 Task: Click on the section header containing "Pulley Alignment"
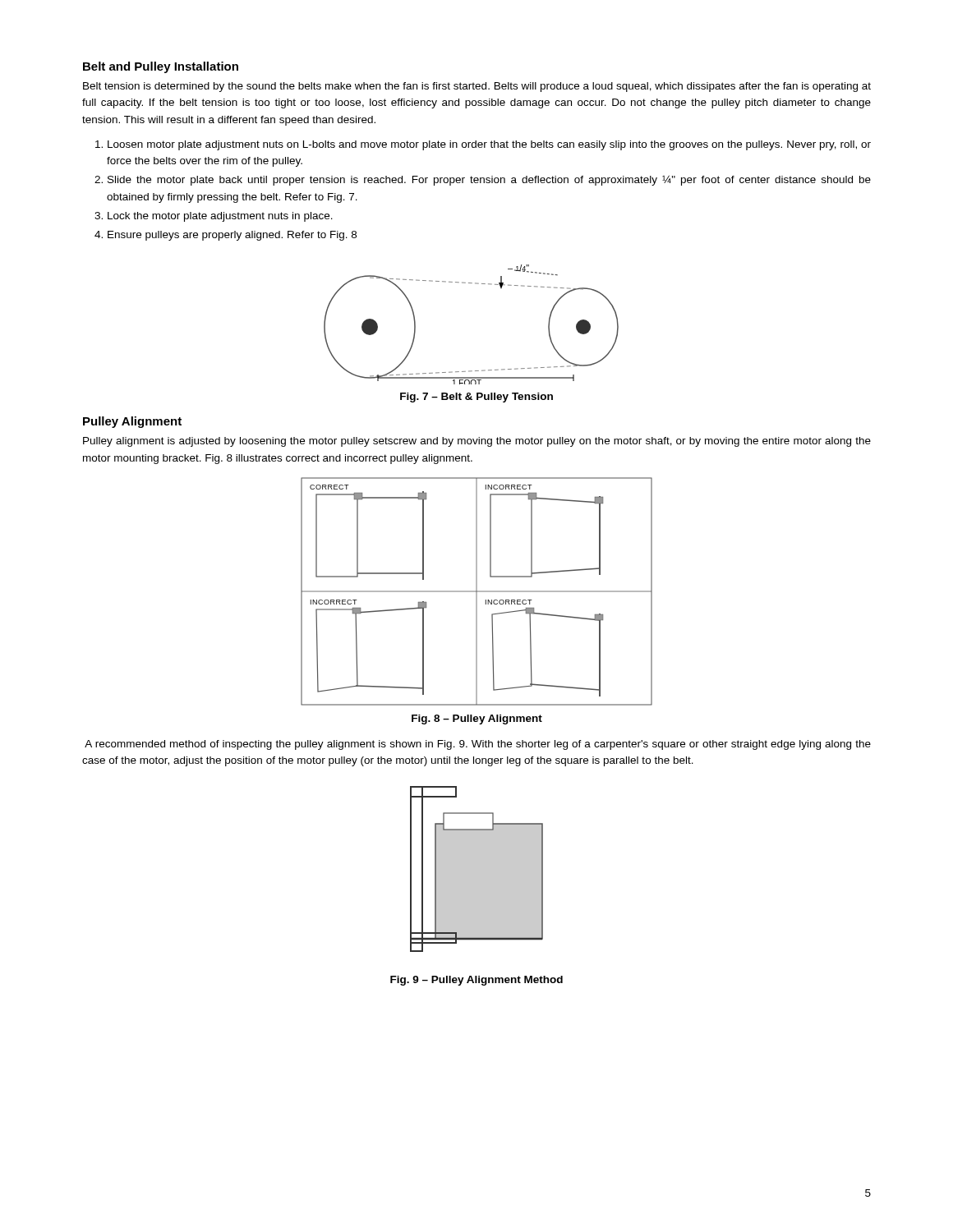pyautogui.click(x=132, y=421)
